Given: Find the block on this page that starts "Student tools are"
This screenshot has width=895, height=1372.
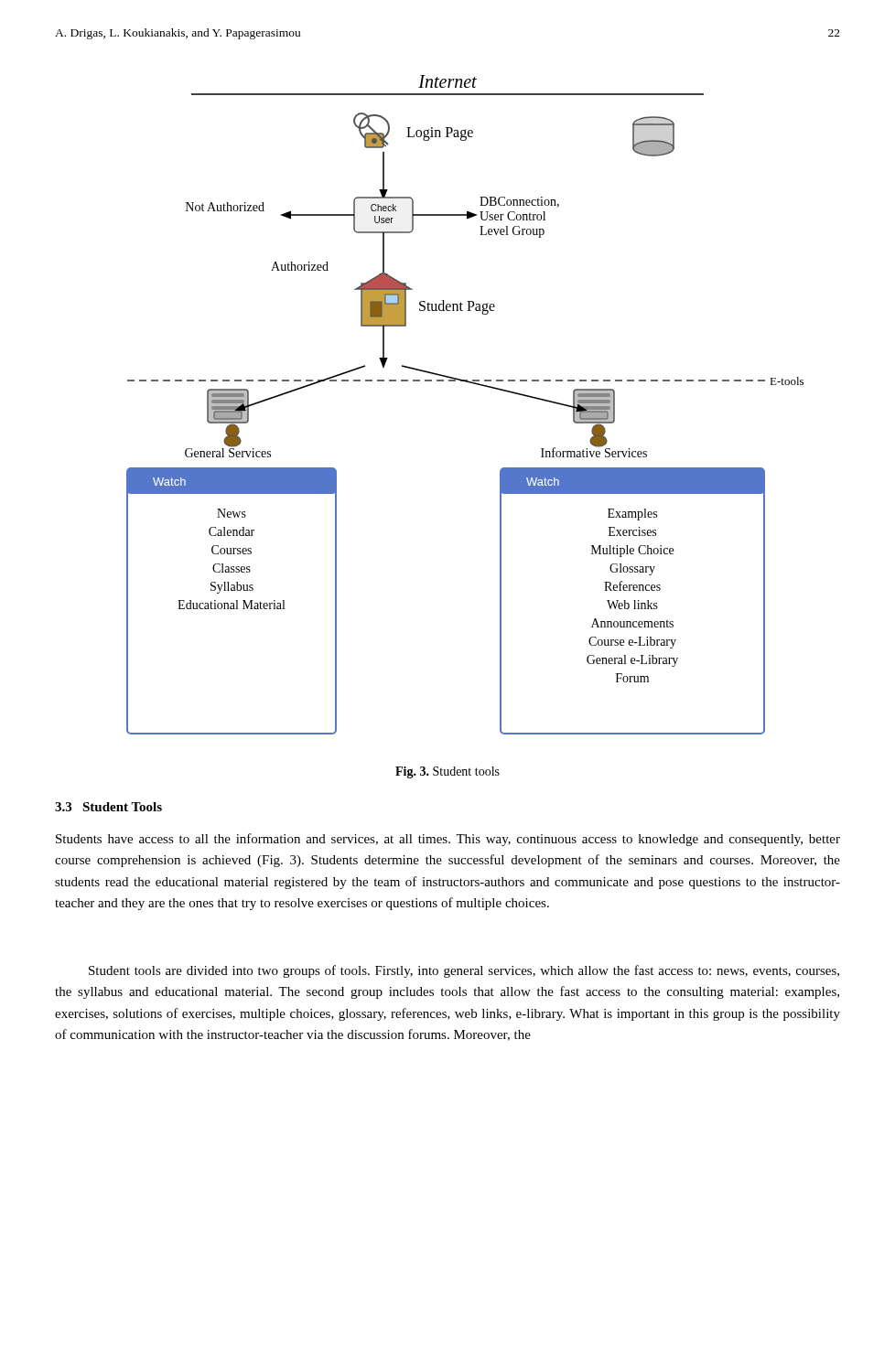Looking at the screenshot, I should 448,1003.
